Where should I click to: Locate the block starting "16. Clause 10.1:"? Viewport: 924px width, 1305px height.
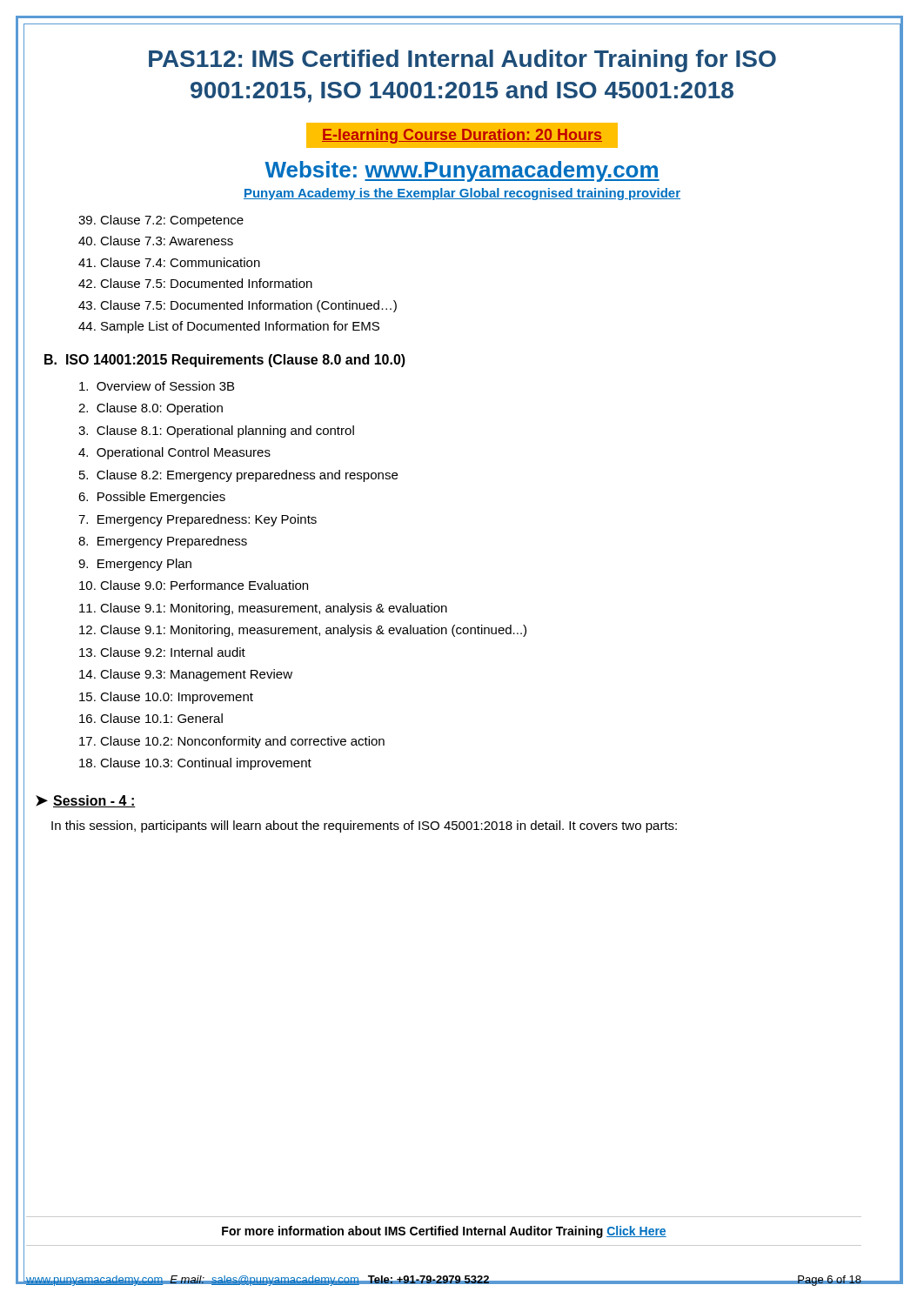point(151,718)
